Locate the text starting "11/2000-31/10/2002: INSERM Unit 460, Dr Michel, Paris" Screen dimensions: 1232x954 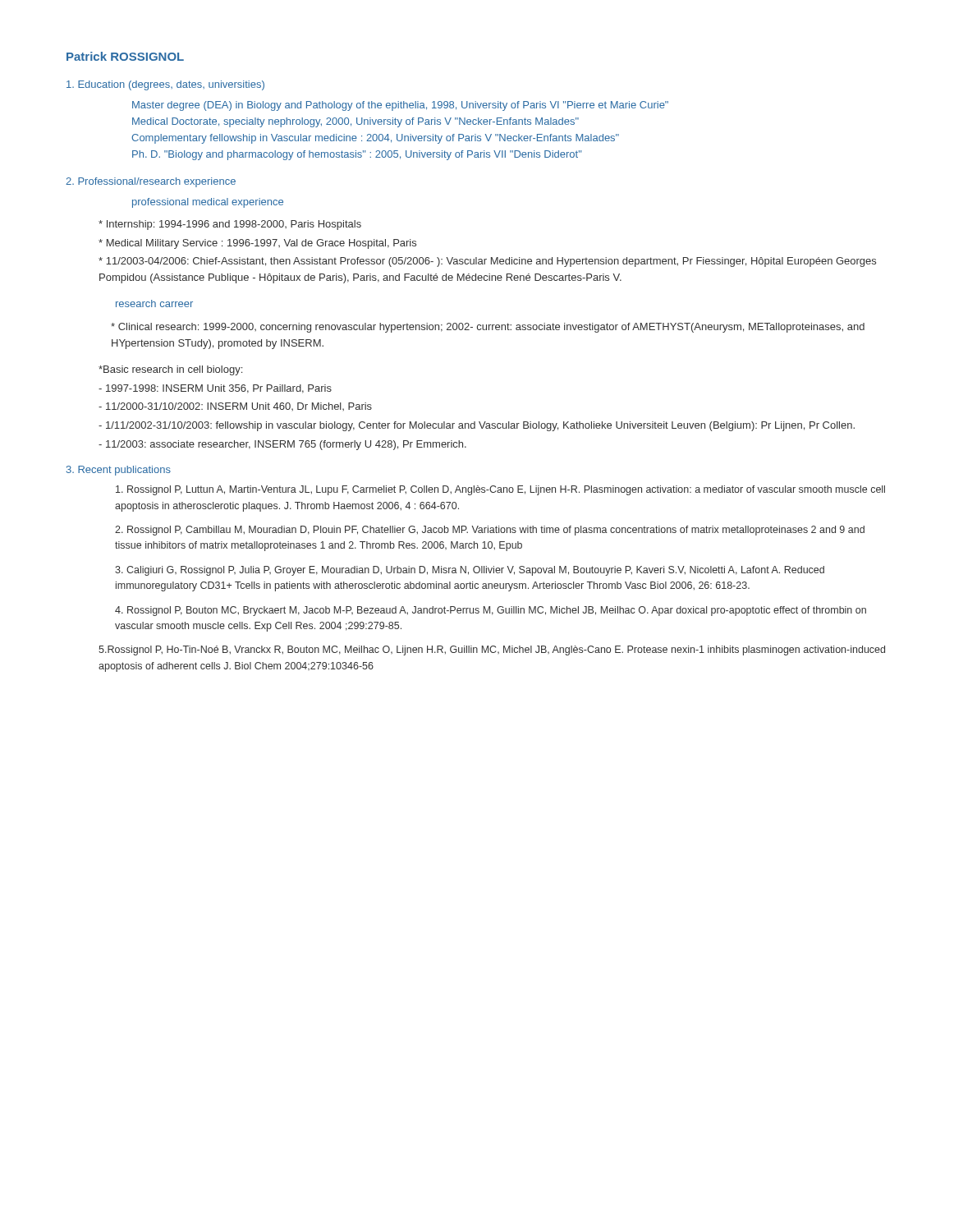pyautogui.click(x=235, y=406)
